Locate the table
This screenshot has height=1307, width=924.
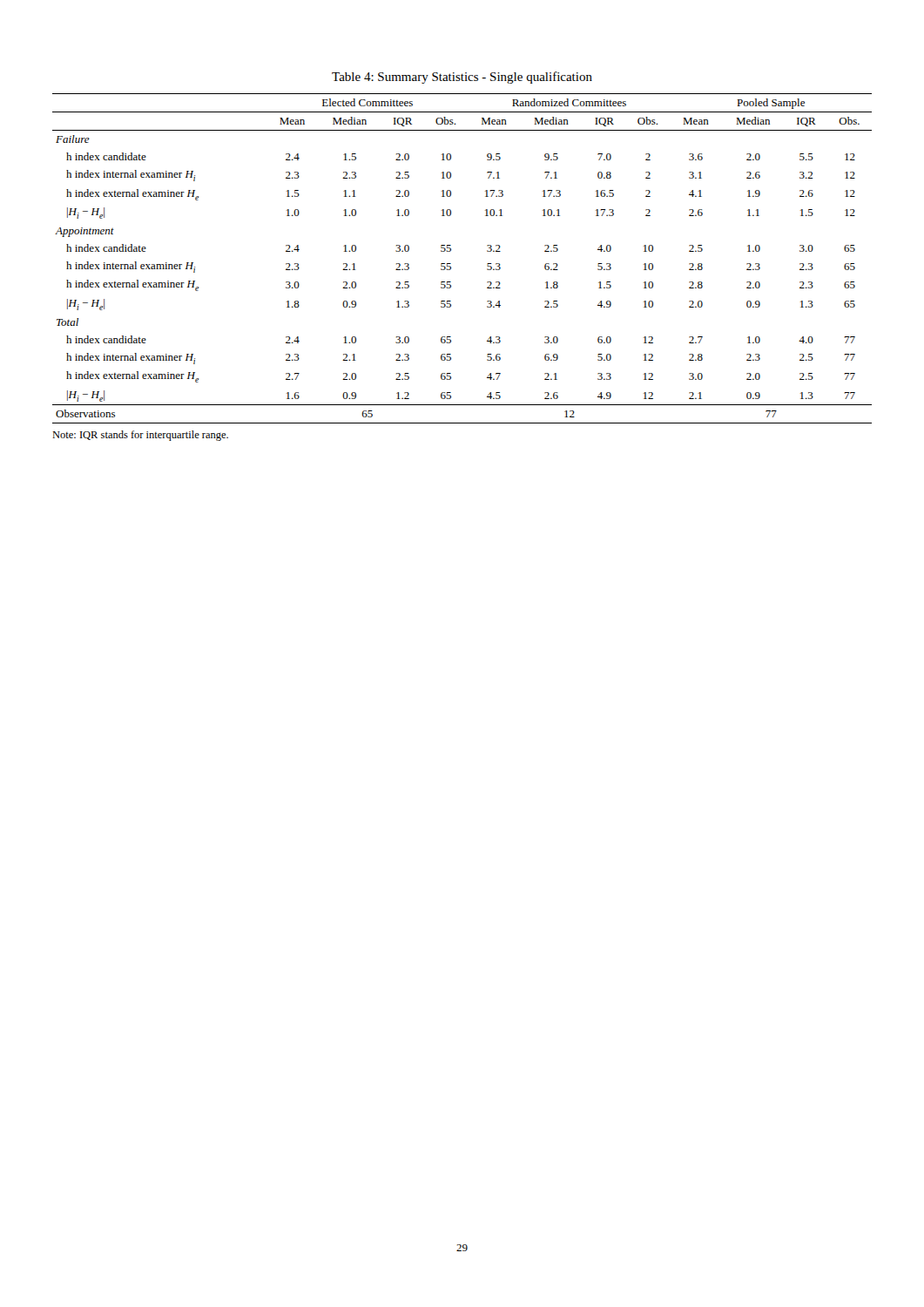click(x=462, y=256)
